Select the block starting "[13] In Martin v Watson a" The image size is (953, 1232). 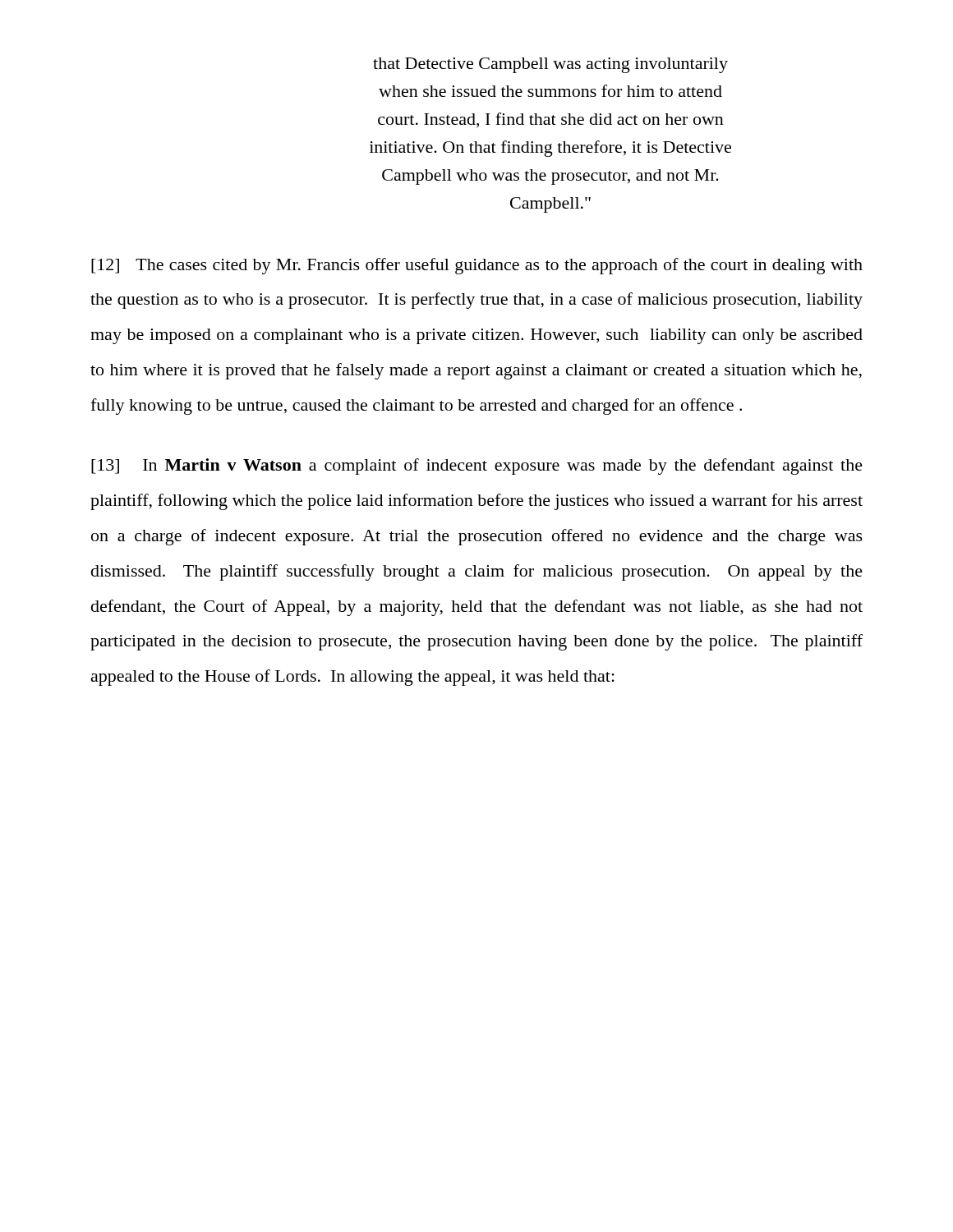(x=476, y=570)
